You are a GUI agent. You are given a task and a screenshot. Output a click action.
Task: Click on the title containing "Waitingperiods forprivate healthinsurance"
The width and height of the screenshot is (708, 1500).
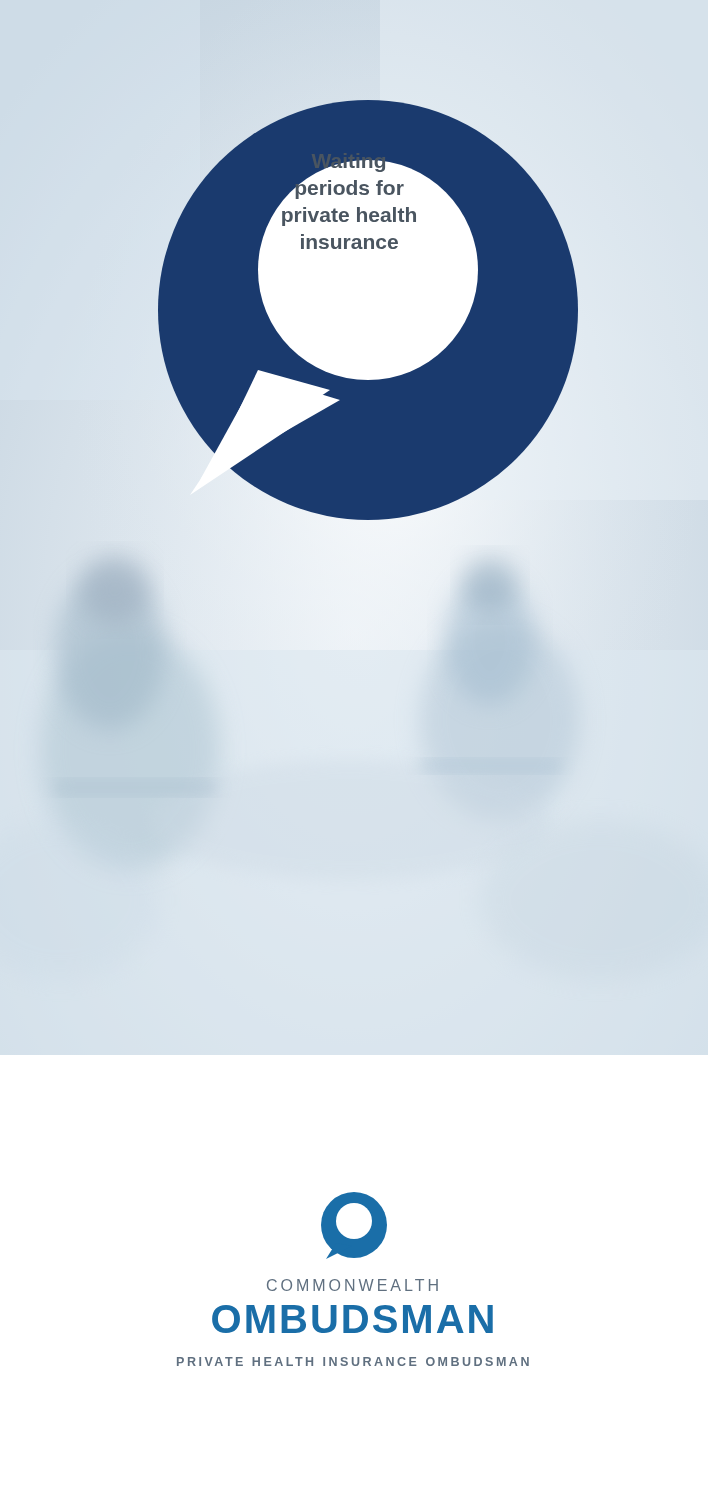pyautogui.click(x=349, y=201)
